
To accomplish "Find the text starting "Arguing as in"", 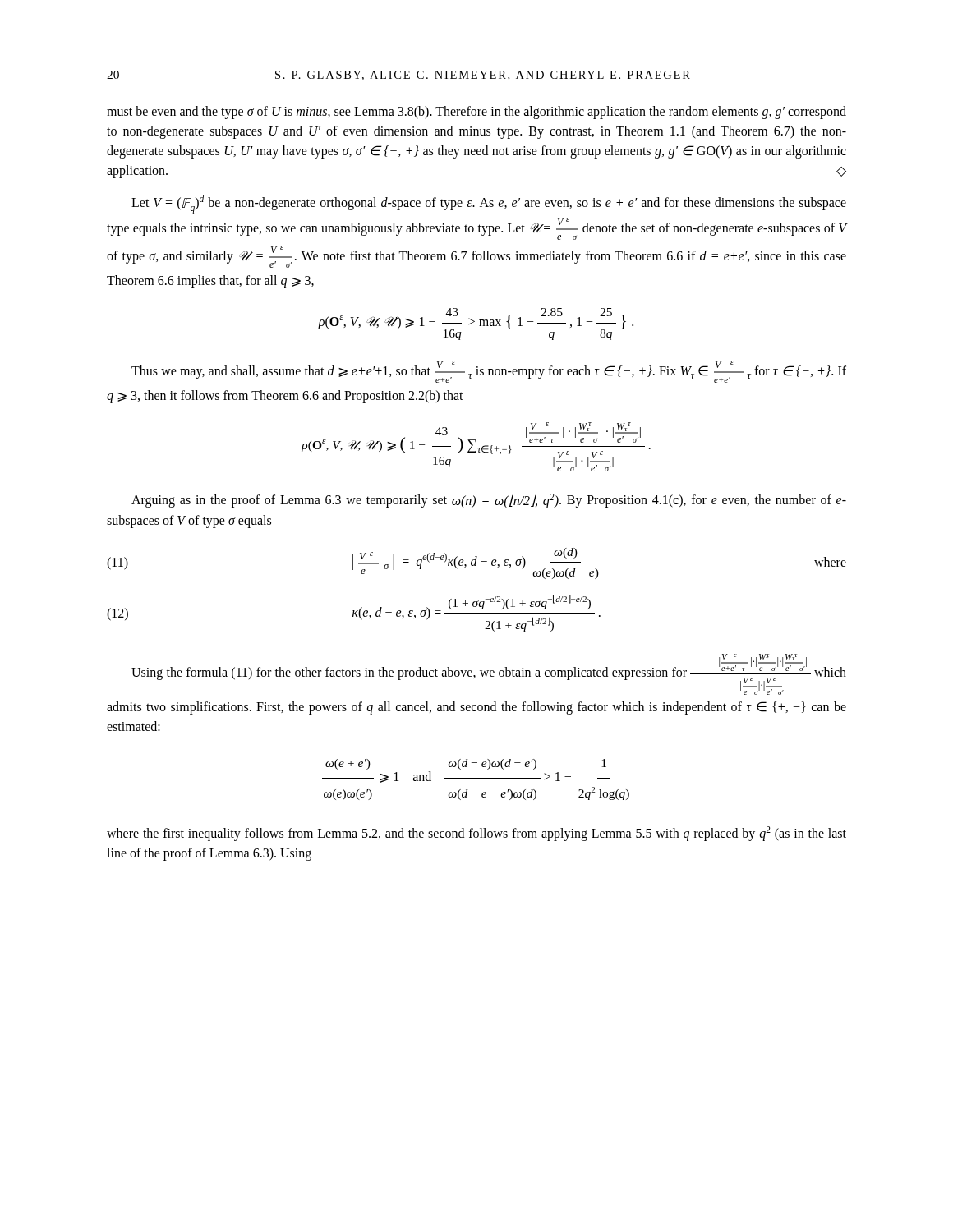I will coord(476,509).
